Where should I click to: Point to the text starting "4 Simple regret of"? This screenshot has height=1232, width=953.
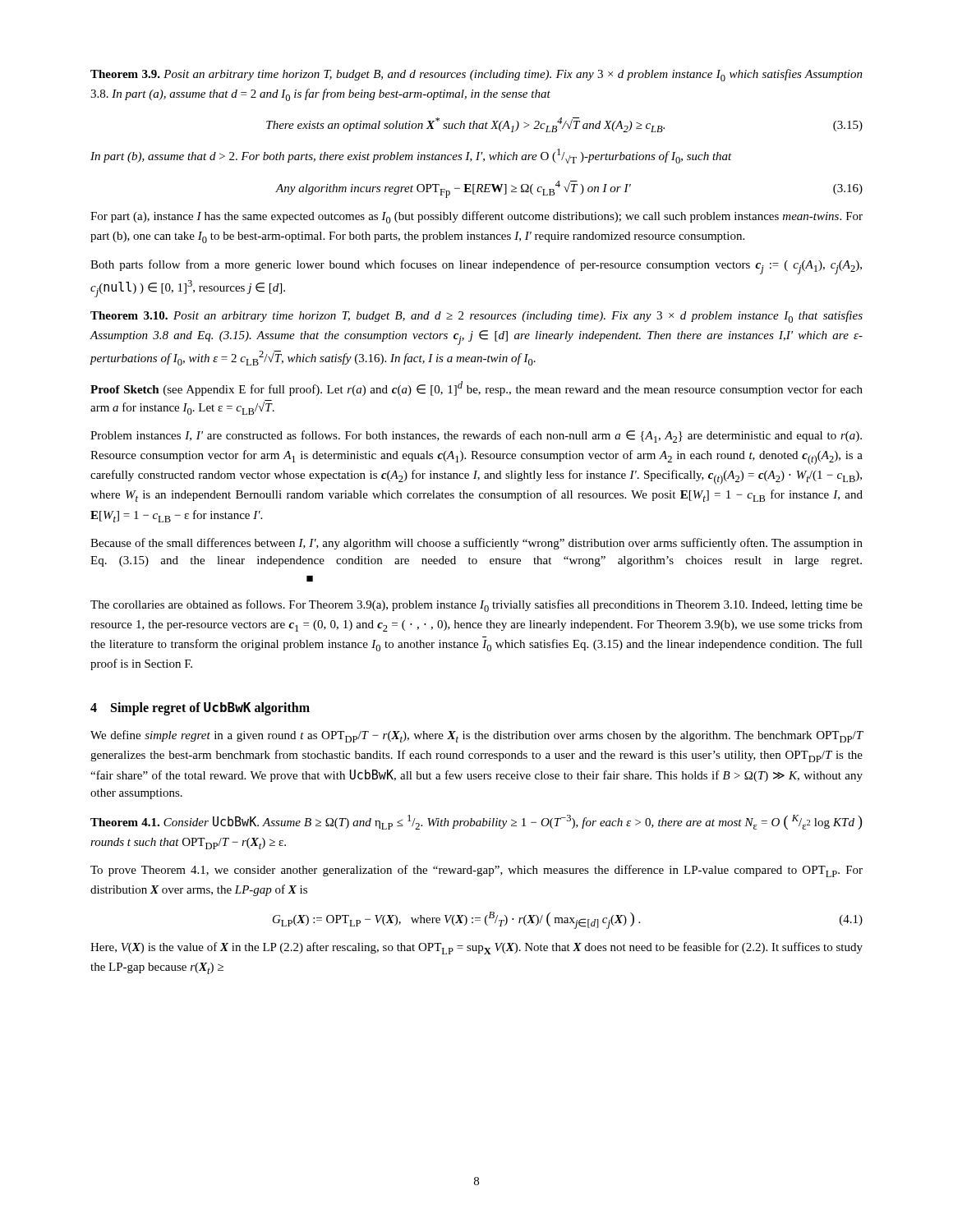point(200,708)
